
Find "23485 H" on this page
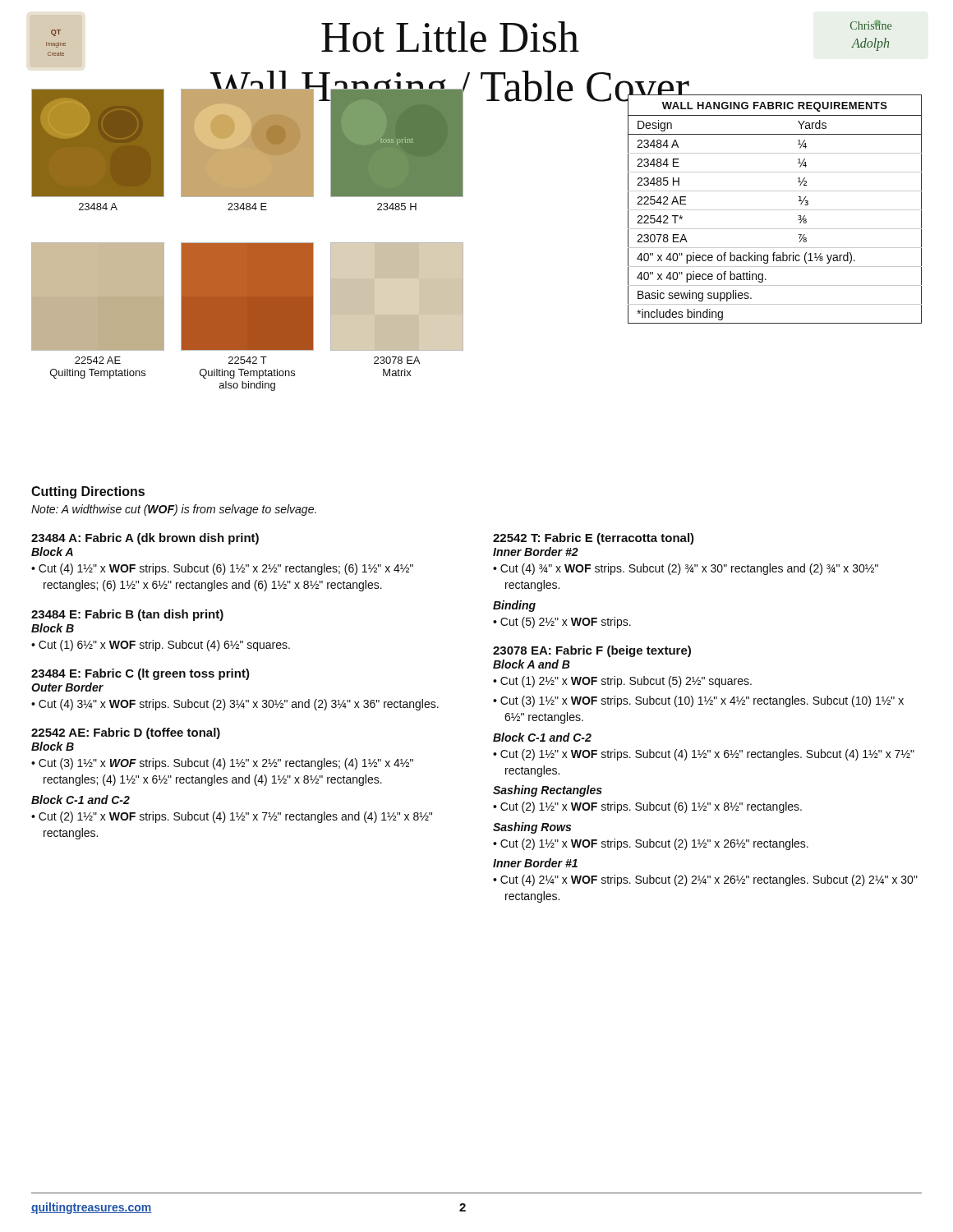click(x=397, y=207)
